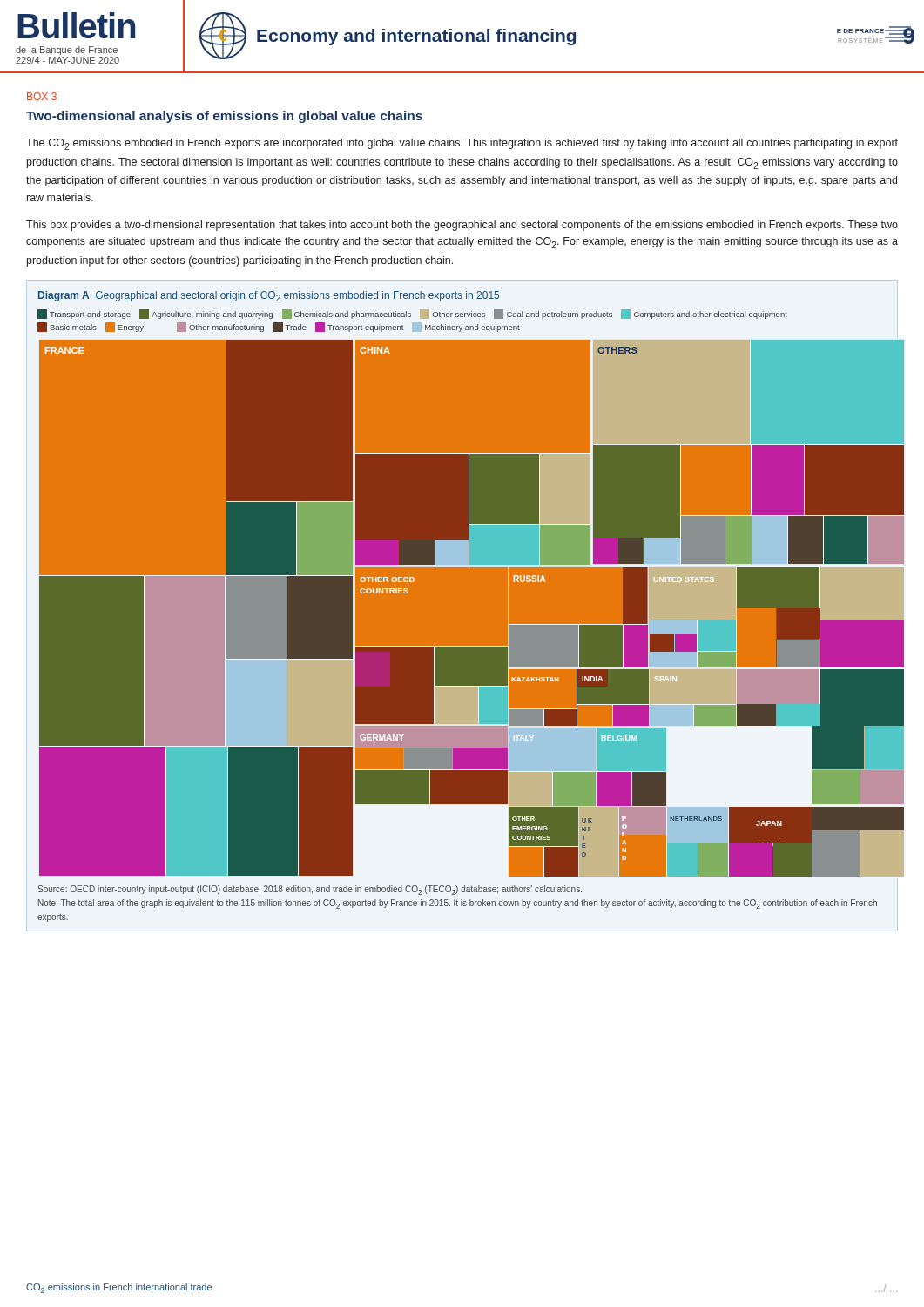Image resolution: width=924 pixels, height=1307 pixels.
Task: Point to the block starting "BOX 3"
Action: click(x=42, y=97)
